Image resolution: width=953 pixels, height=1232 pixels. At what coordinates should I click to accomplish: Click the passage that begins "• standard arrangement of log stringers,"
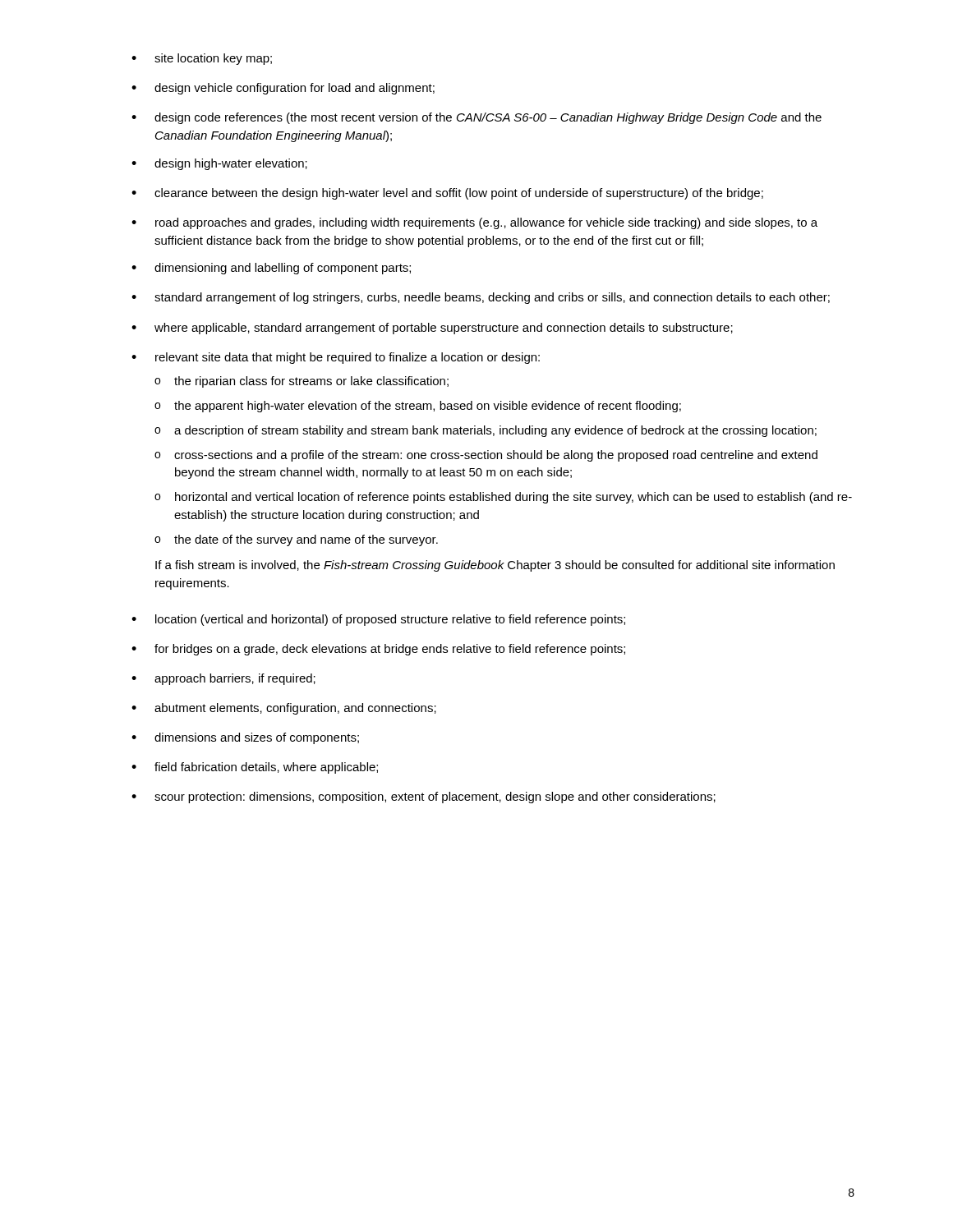point(493,299)
